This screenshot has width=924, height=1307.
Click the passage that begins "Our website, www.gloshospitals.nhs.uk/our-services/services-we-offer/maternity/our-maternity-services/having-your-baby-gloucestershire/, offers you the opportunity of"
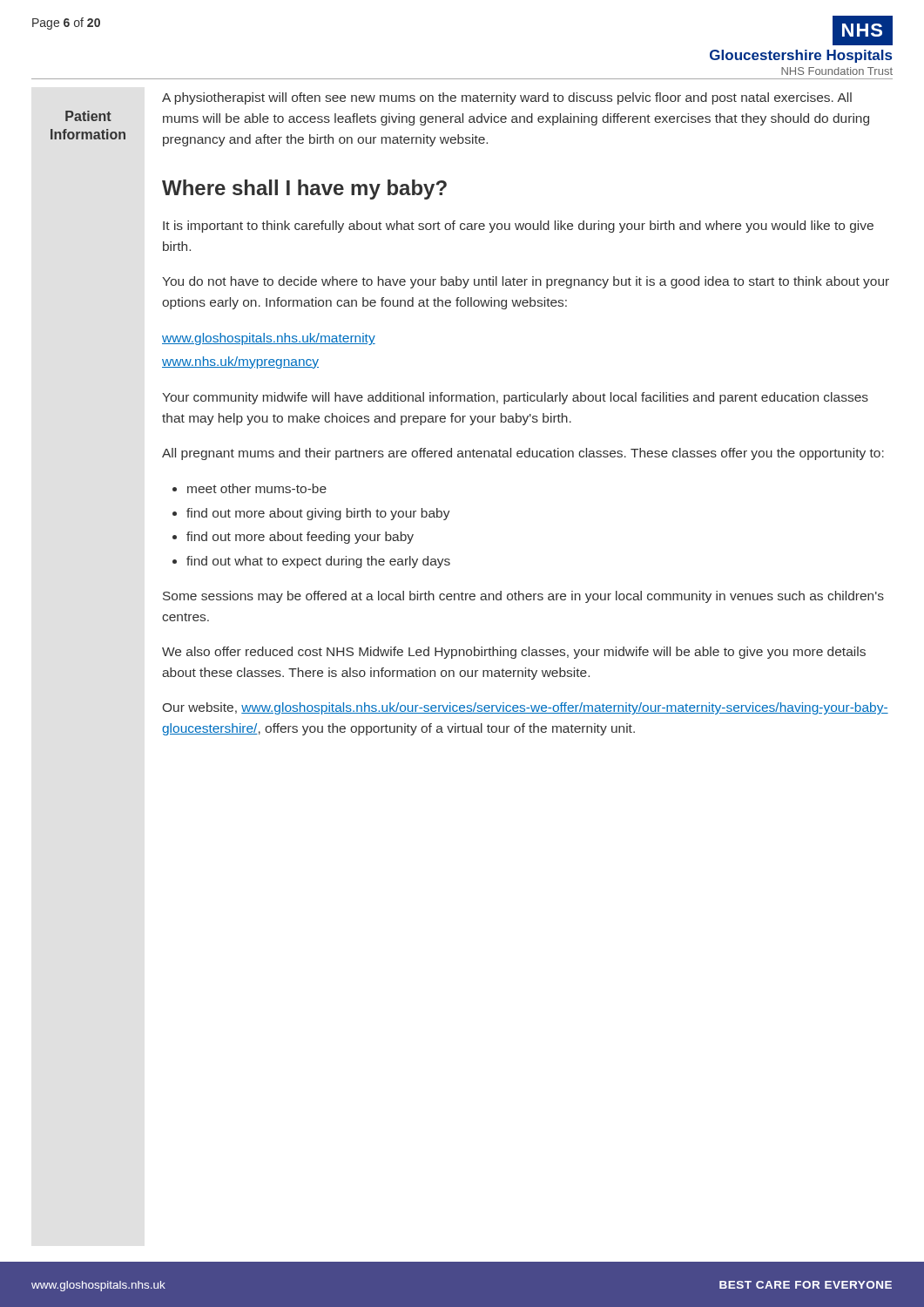(525, 718)
